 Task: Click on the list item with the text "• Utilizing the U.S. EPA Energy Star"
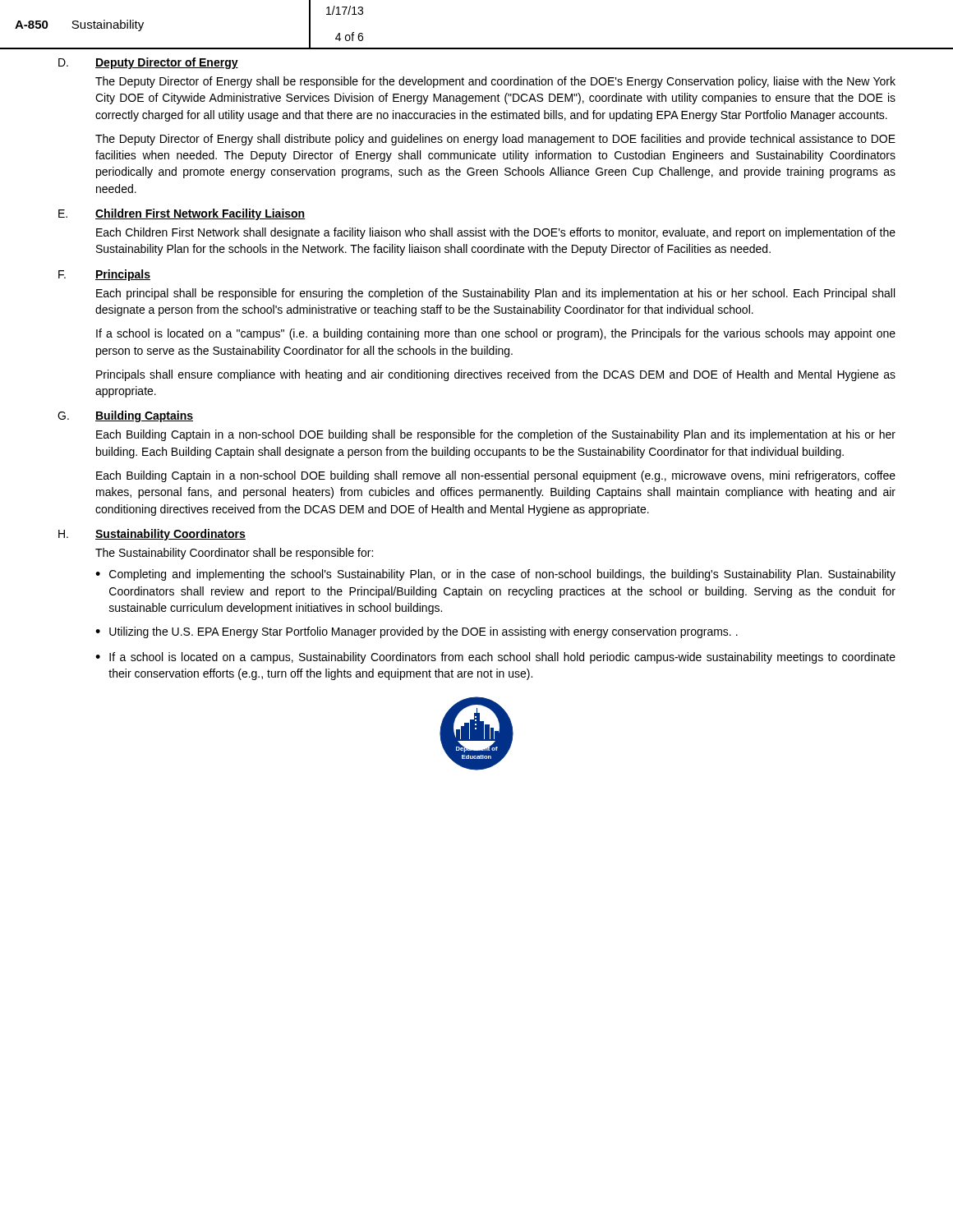click(x=417, y=632)
